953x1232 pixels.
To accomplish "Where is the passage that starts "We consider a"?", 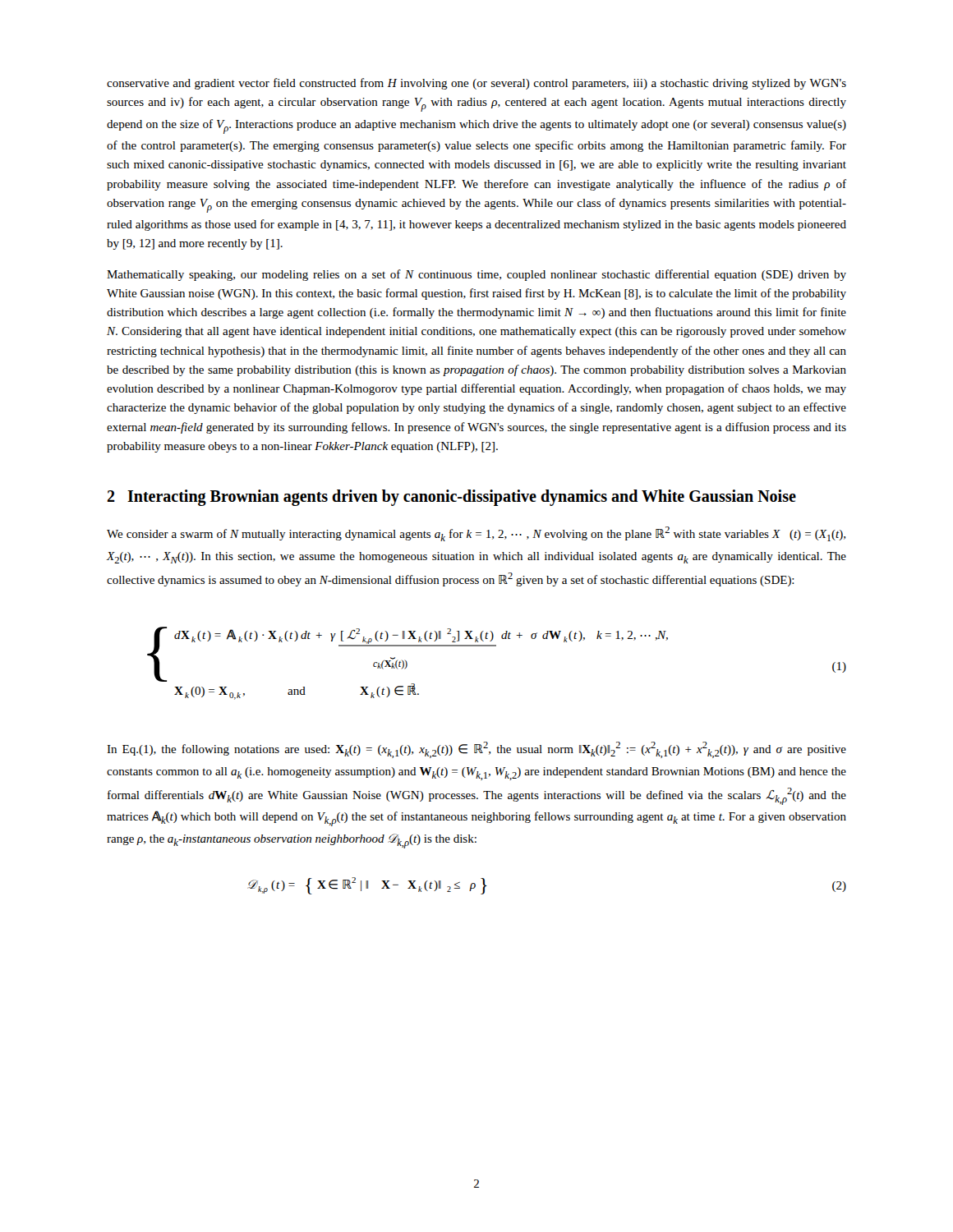I will (x=476, y=555).
